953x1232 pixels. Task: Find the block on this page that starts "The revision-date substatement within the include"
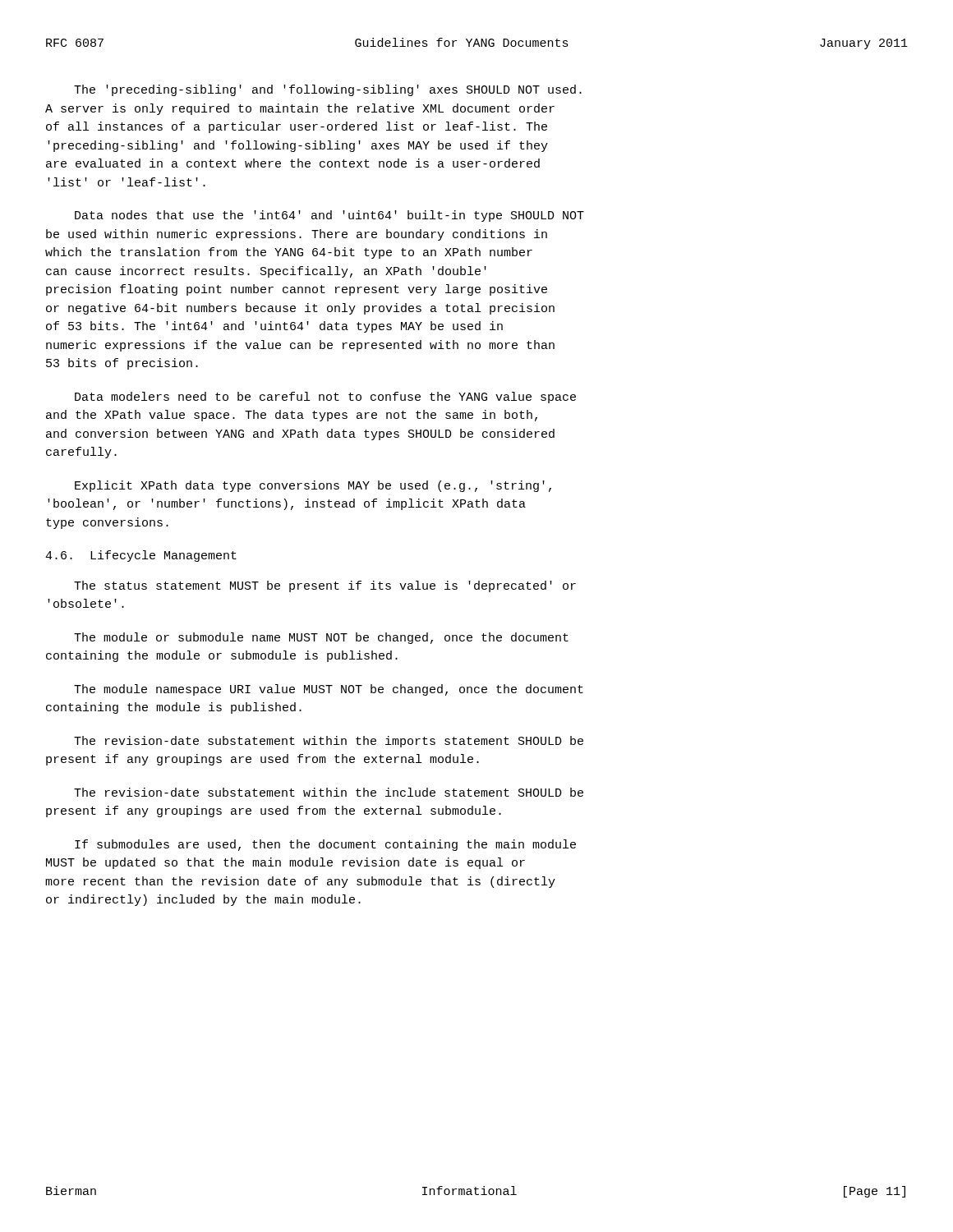click(315, 803)
